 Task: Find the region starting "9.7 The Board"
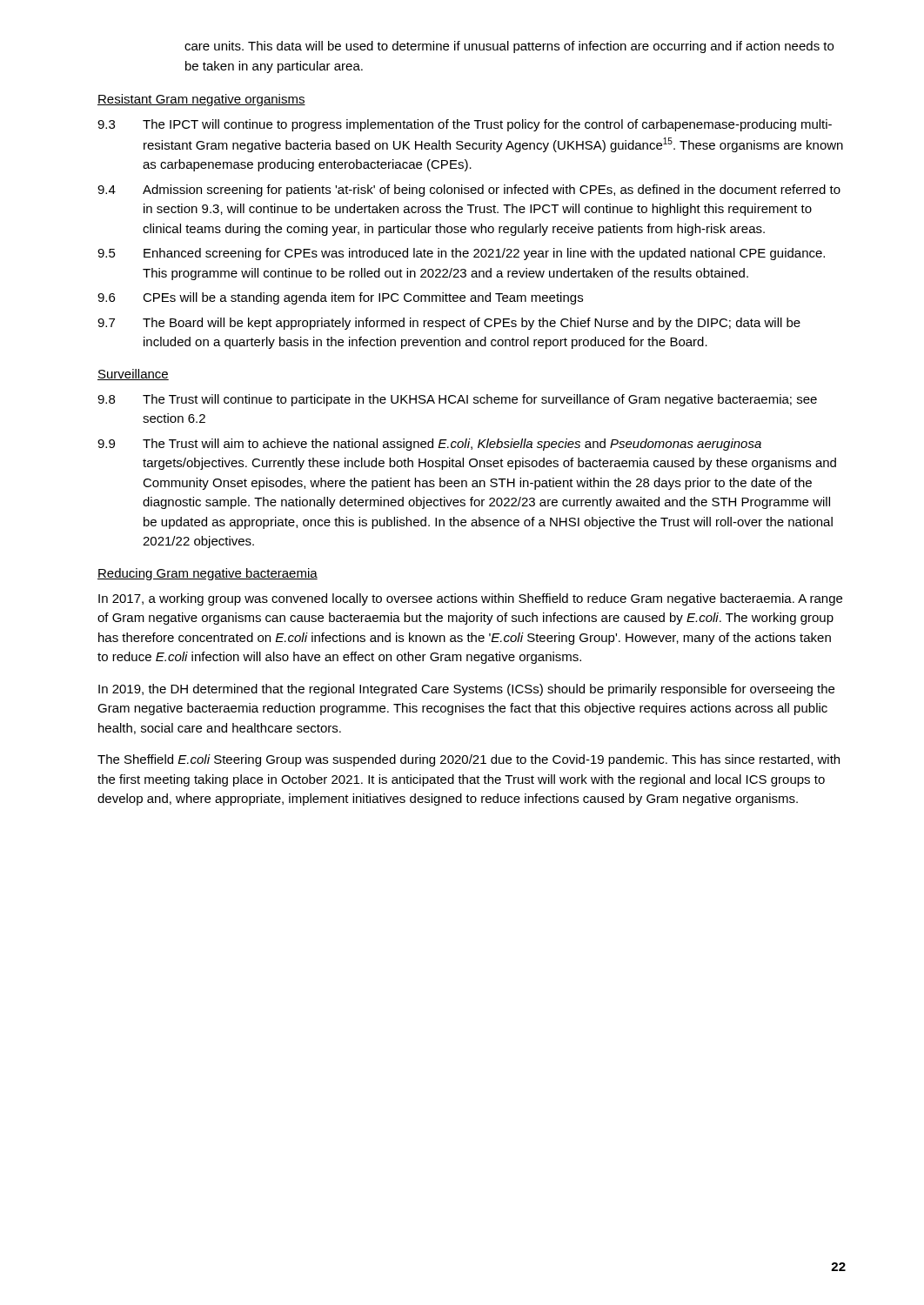472,332
